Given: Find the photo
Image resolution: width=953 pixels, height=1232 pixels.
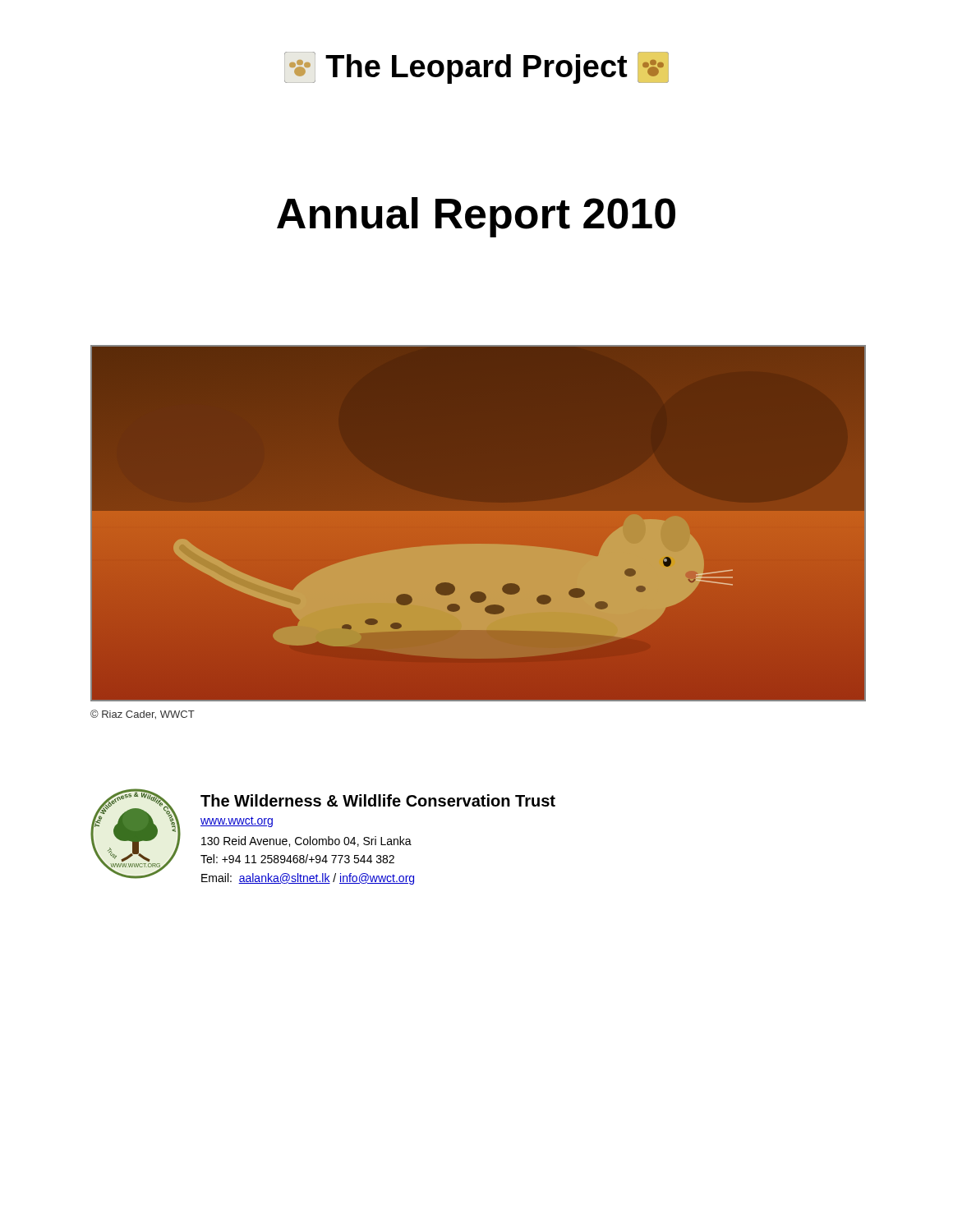Looking at the screenshot, I should coord(476,522).
